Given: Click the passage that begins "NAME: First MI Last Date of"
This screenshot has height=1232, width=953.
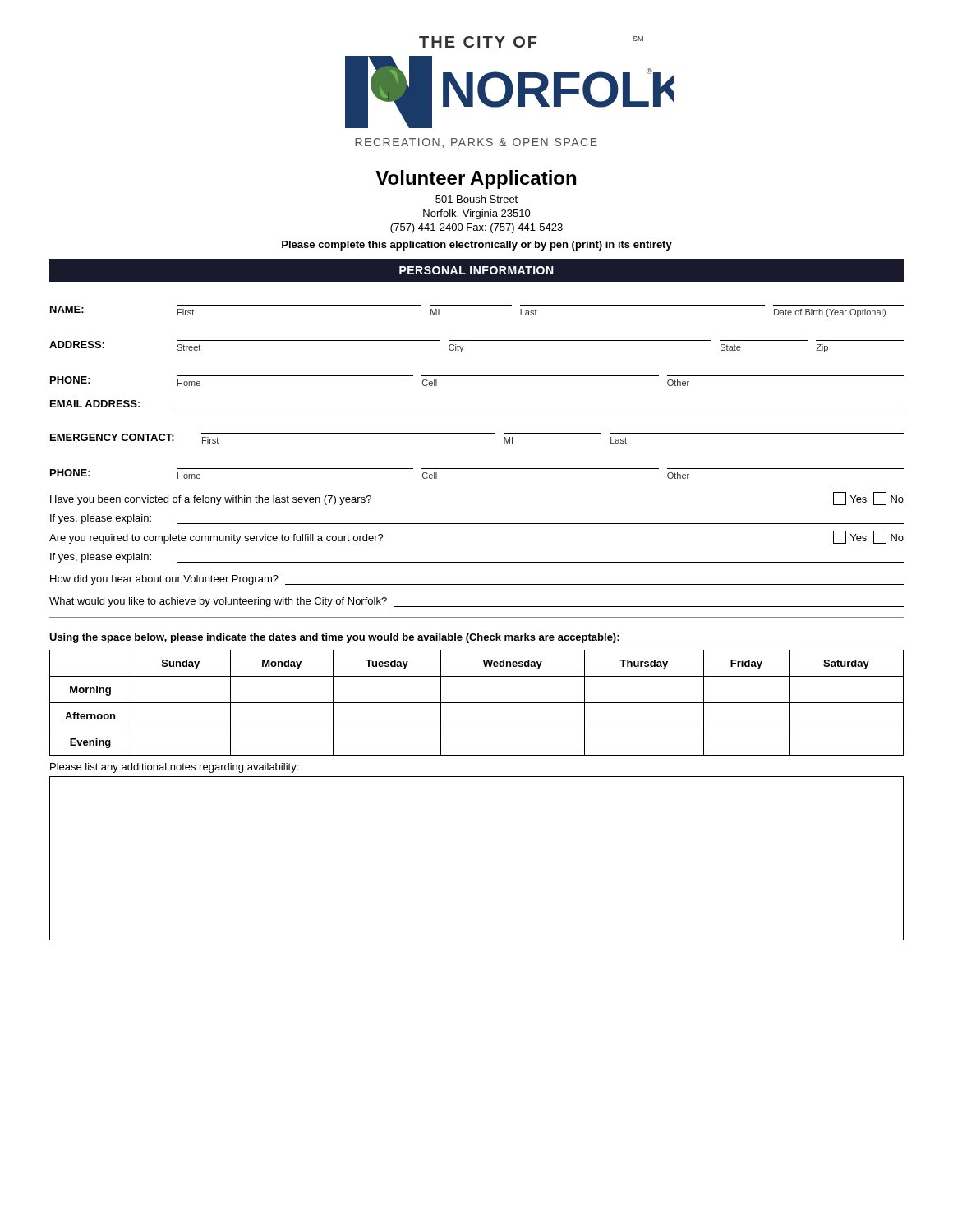Looking at the screenshot, I should [x=476, y=303].
